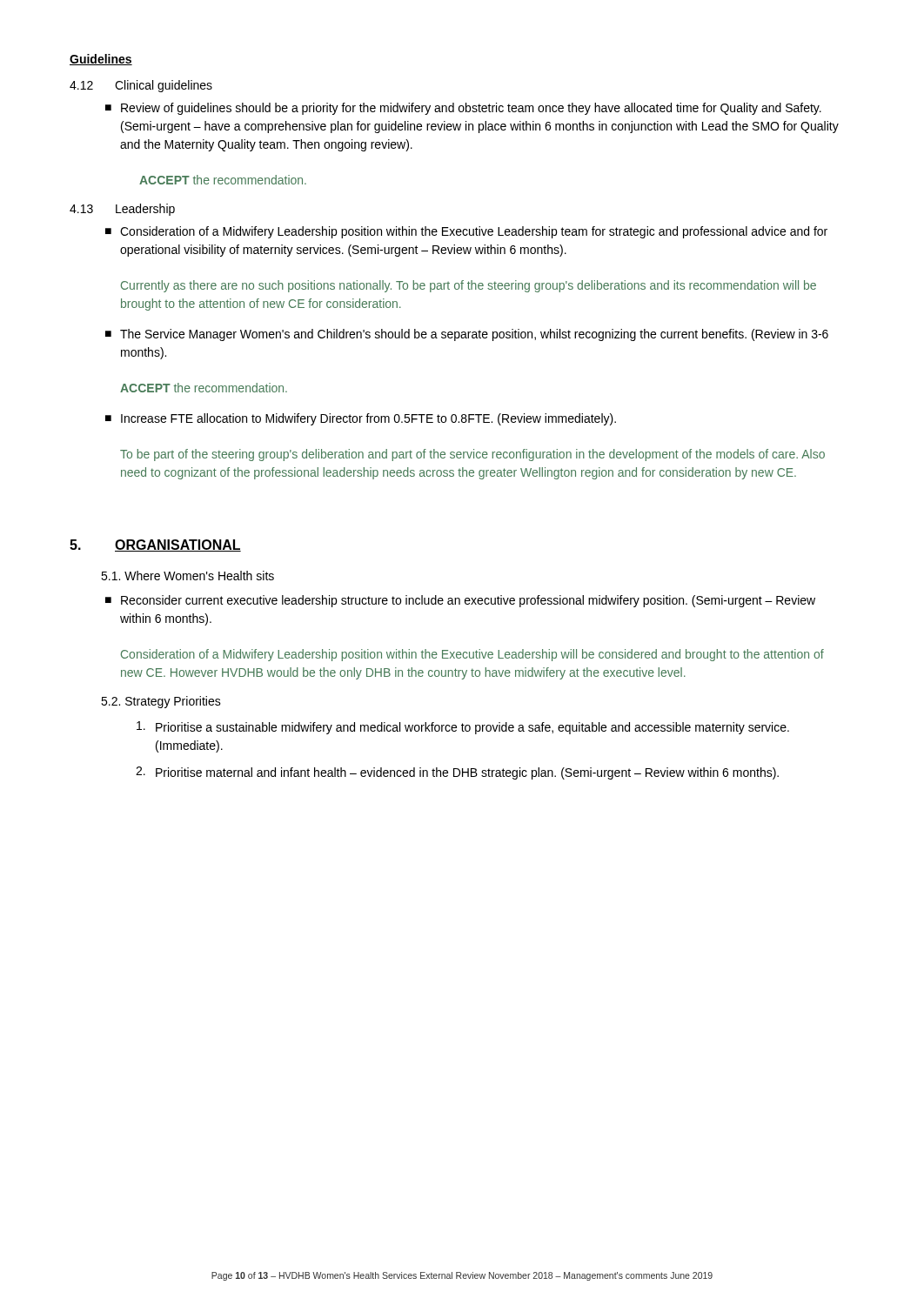
Task: Point to the block beginning "Consideration of a Midwifery Leadership"
Action: point(472,663)
